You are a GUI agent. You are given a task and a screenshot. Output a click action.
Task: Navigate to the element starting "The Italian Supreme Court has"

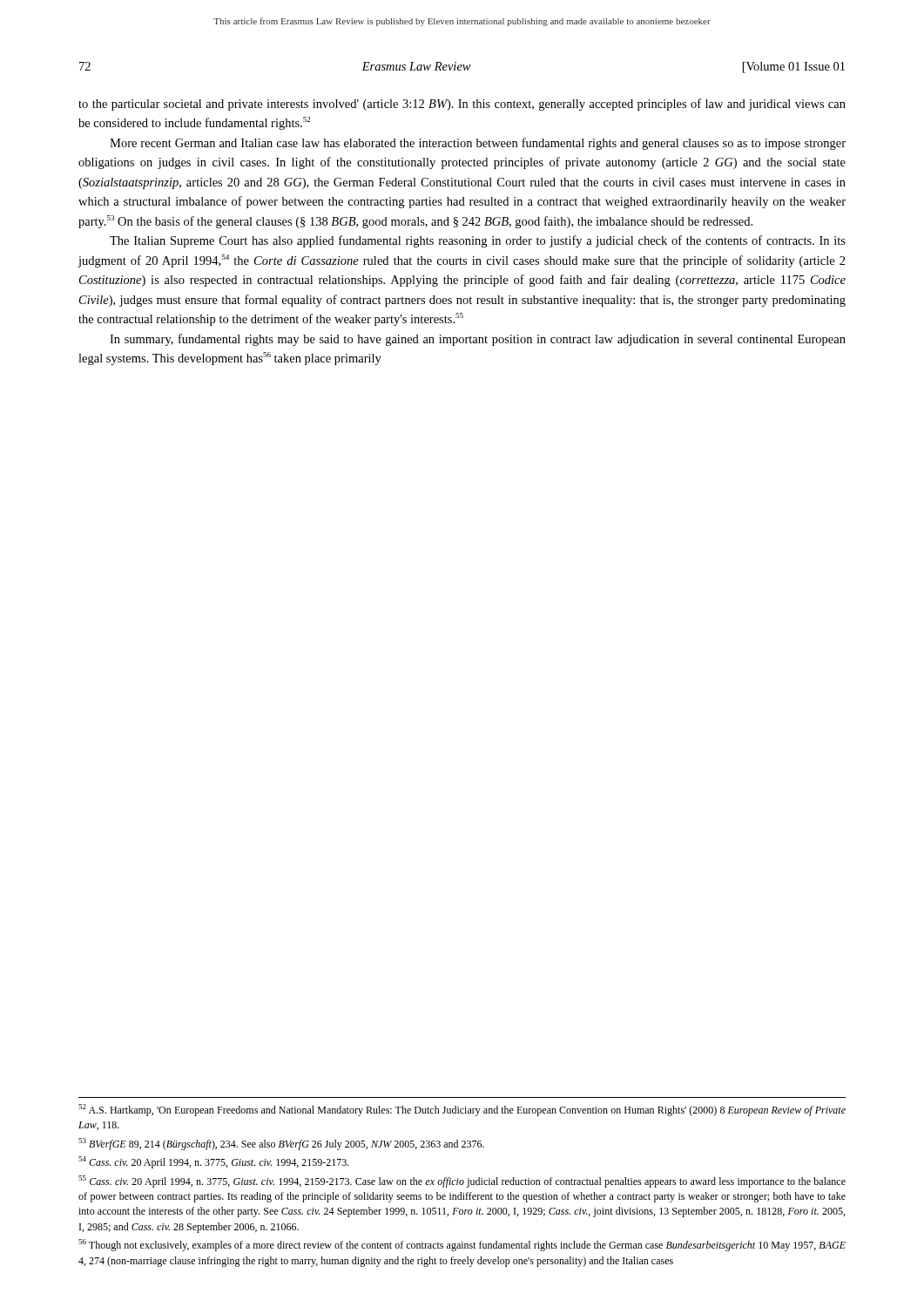coord(462,280)
